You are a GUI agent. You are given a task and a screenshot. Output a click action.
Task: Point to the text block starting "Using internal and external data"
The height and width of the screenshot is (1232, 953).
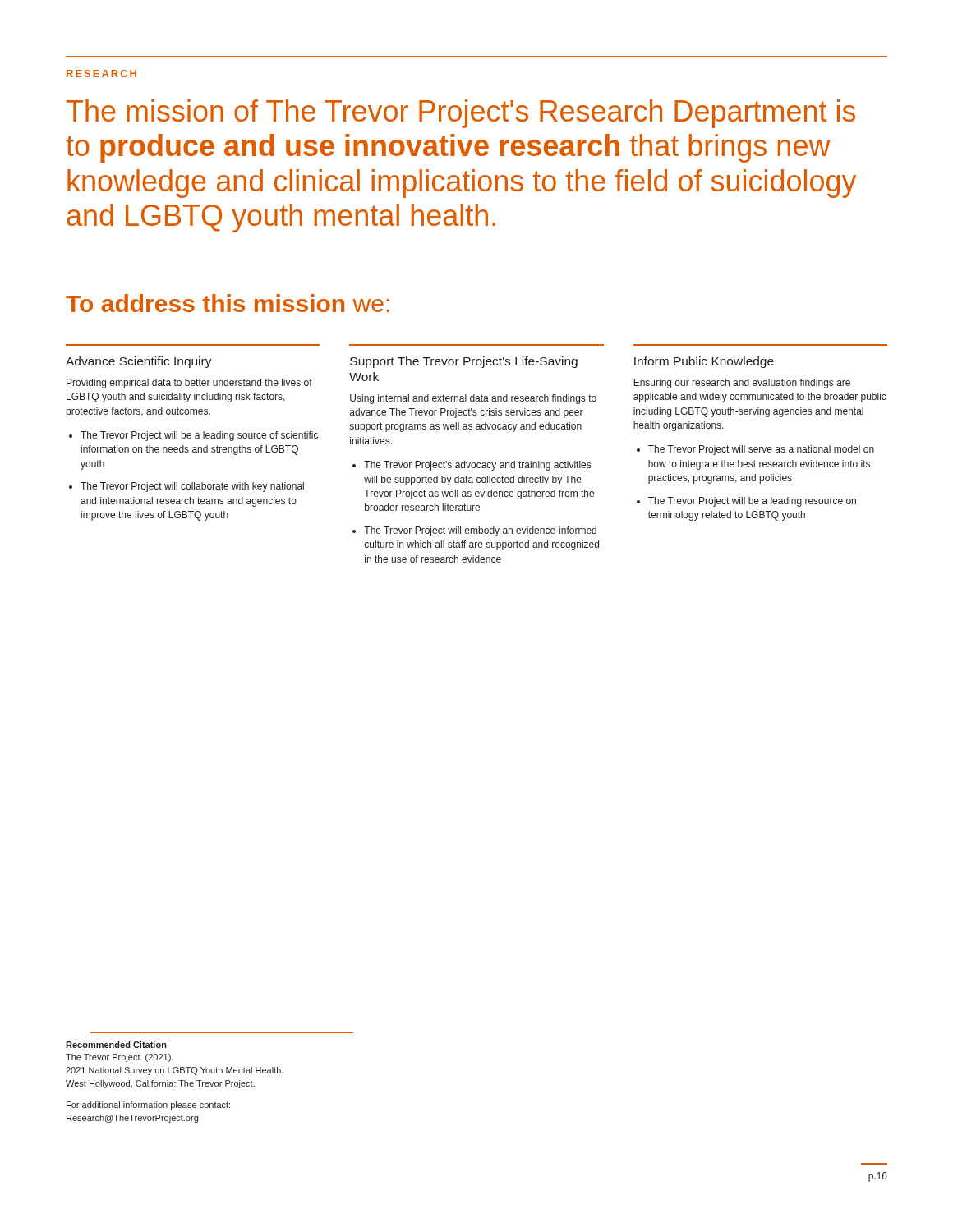click(476, 420)
